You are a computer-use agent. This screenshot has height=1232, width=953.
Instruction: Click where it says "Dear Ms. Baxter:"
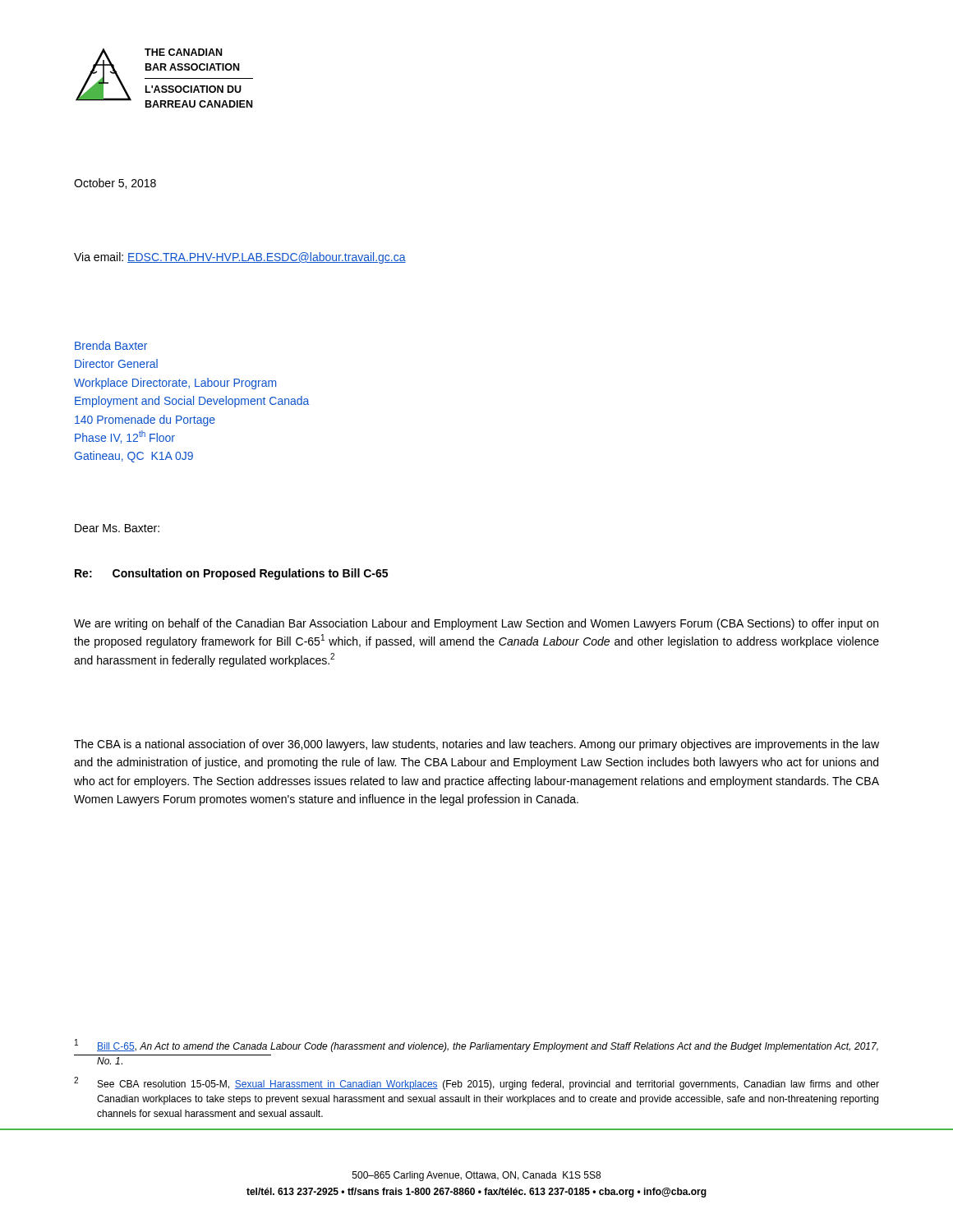pos(117,528)
